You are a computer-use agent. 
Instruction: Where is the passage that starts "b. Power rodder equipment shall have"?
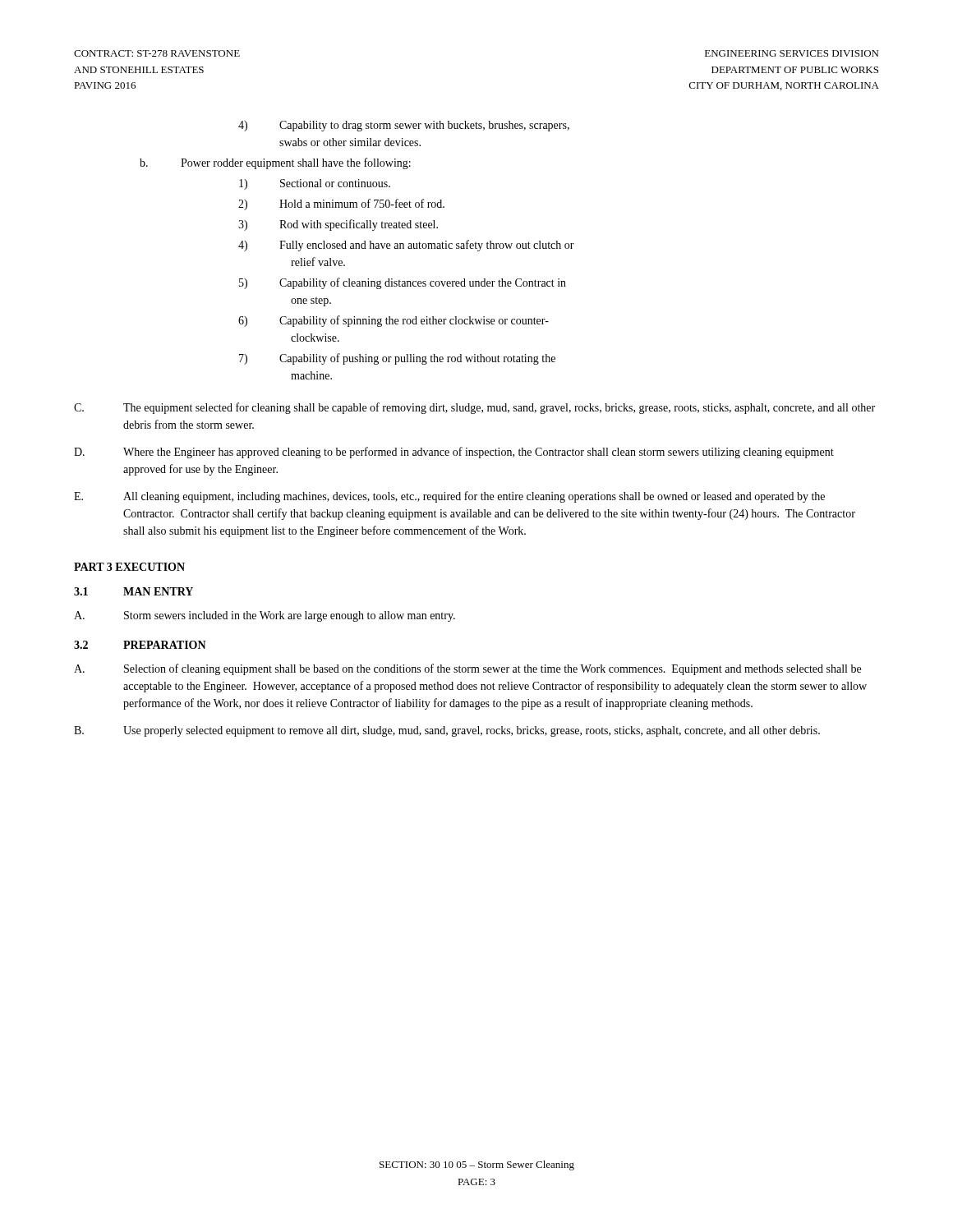click(x=509, y=269)
